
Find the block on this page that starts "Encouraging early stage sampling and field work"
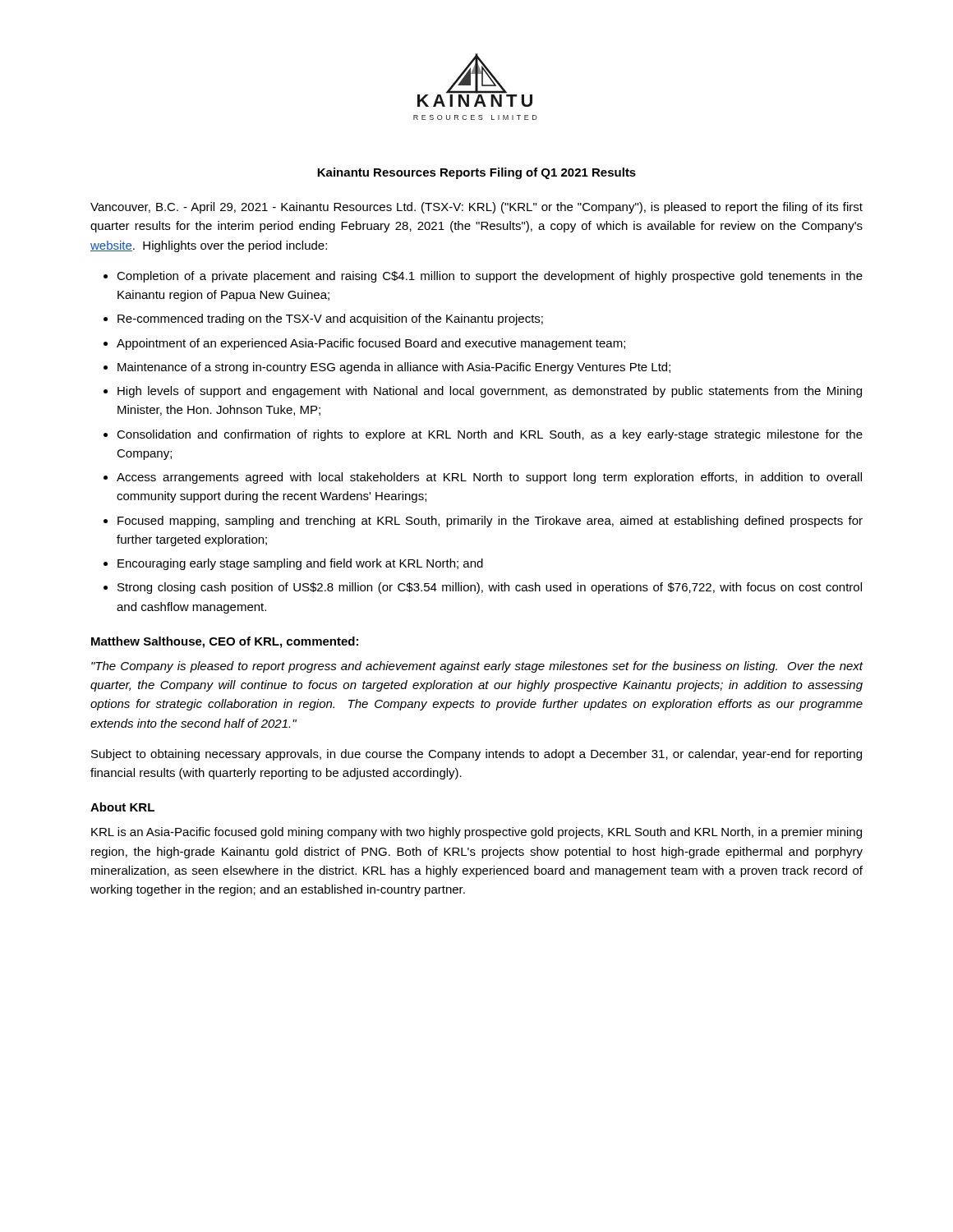300,563
